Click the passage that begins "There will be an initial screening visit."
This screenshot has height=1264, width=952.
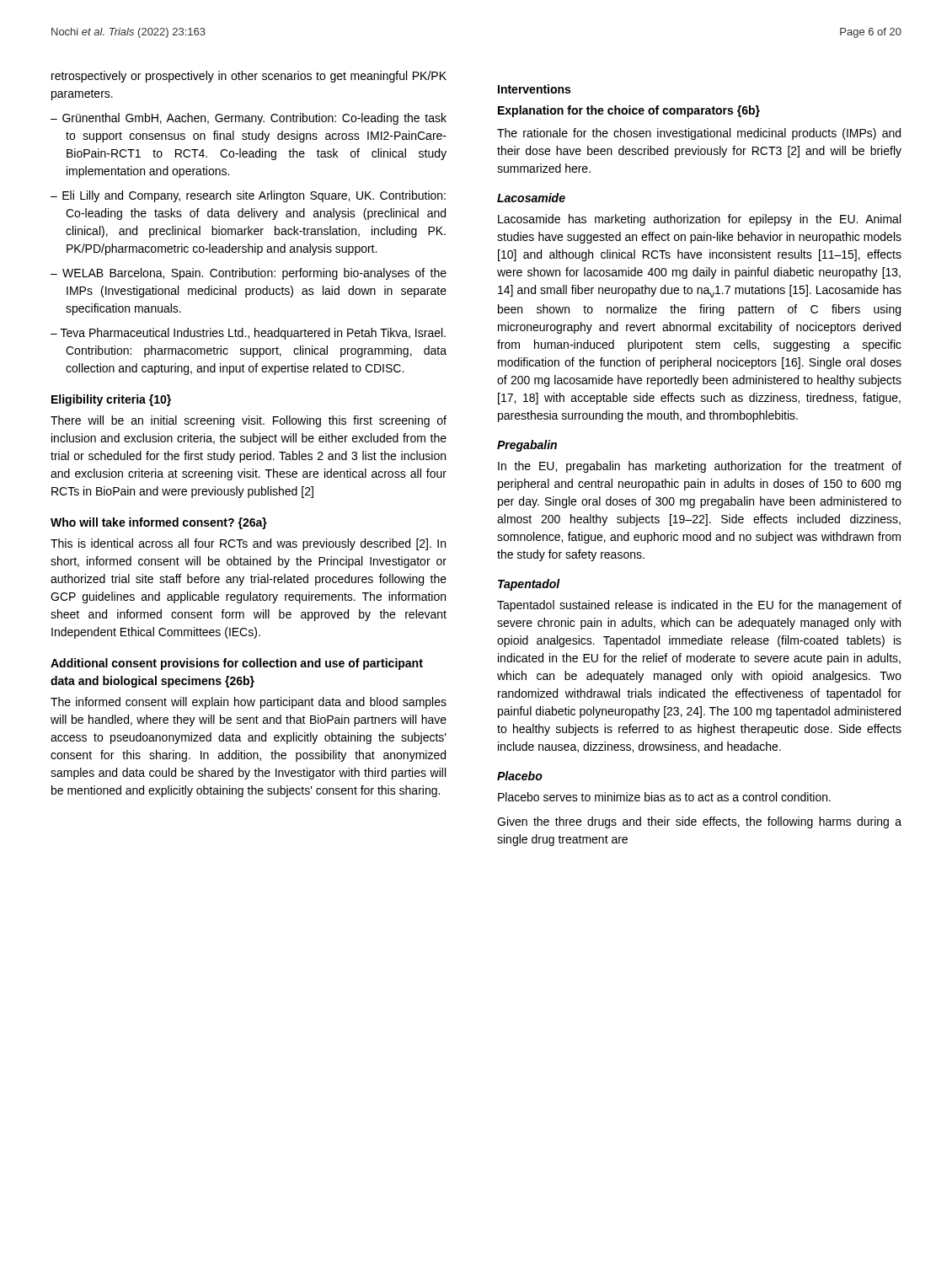[249, 456]
